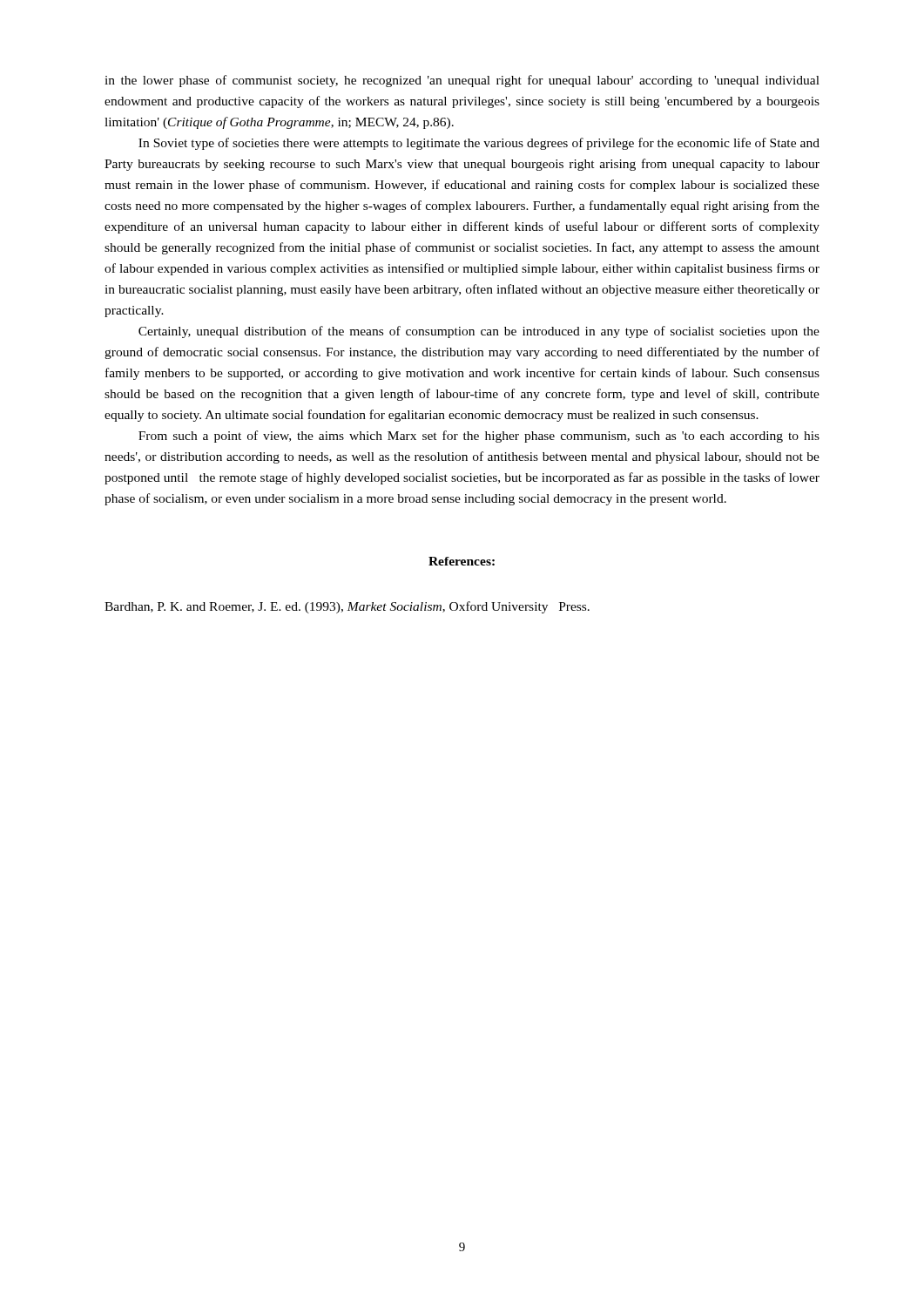Locate the block of text that opens with "Bardhan, P. K."
924x1307 pixels.
[462, 607]
